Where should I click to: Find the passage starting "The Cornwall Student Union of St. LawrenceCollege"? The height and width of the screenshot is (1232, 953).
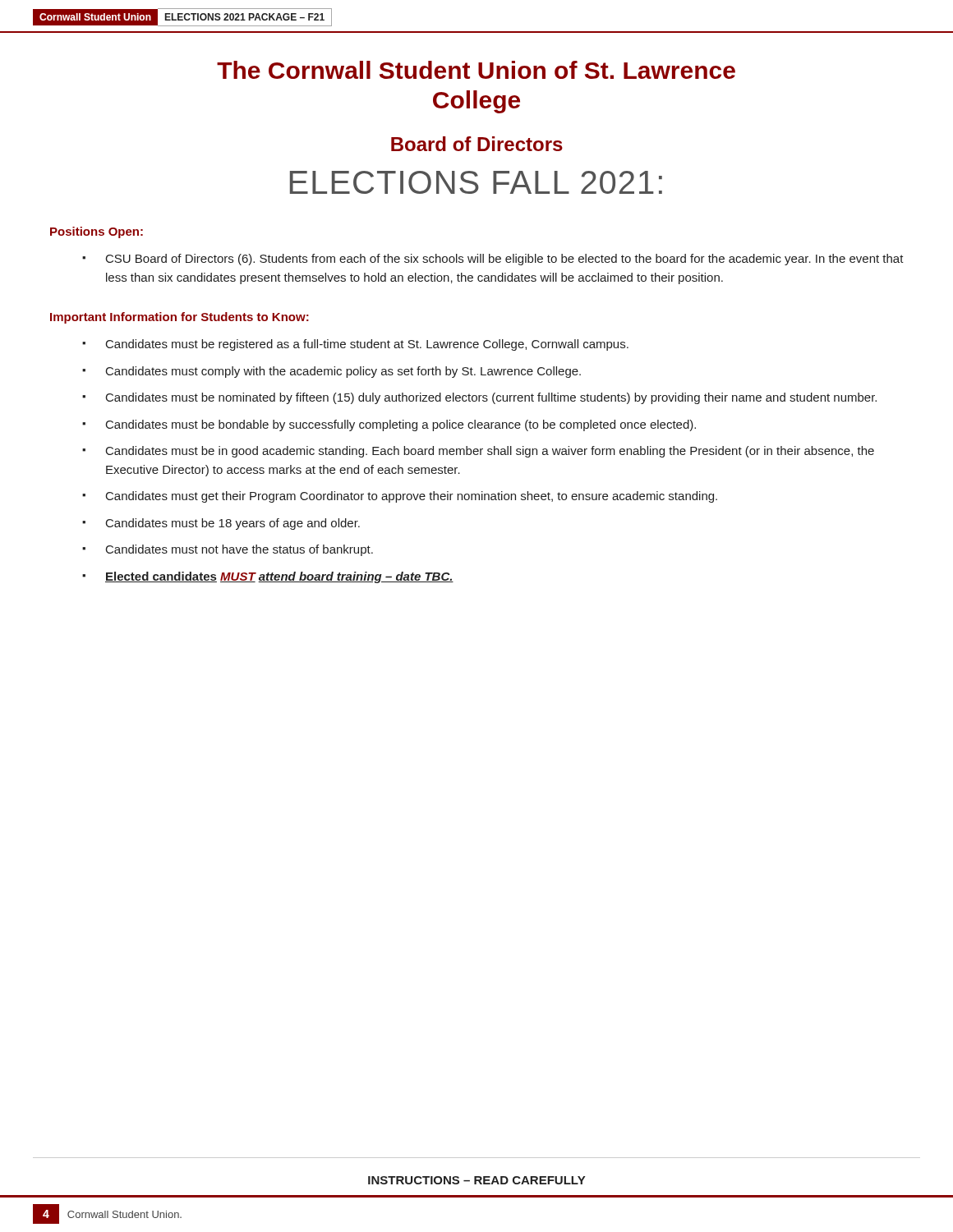tap(476, 85)
